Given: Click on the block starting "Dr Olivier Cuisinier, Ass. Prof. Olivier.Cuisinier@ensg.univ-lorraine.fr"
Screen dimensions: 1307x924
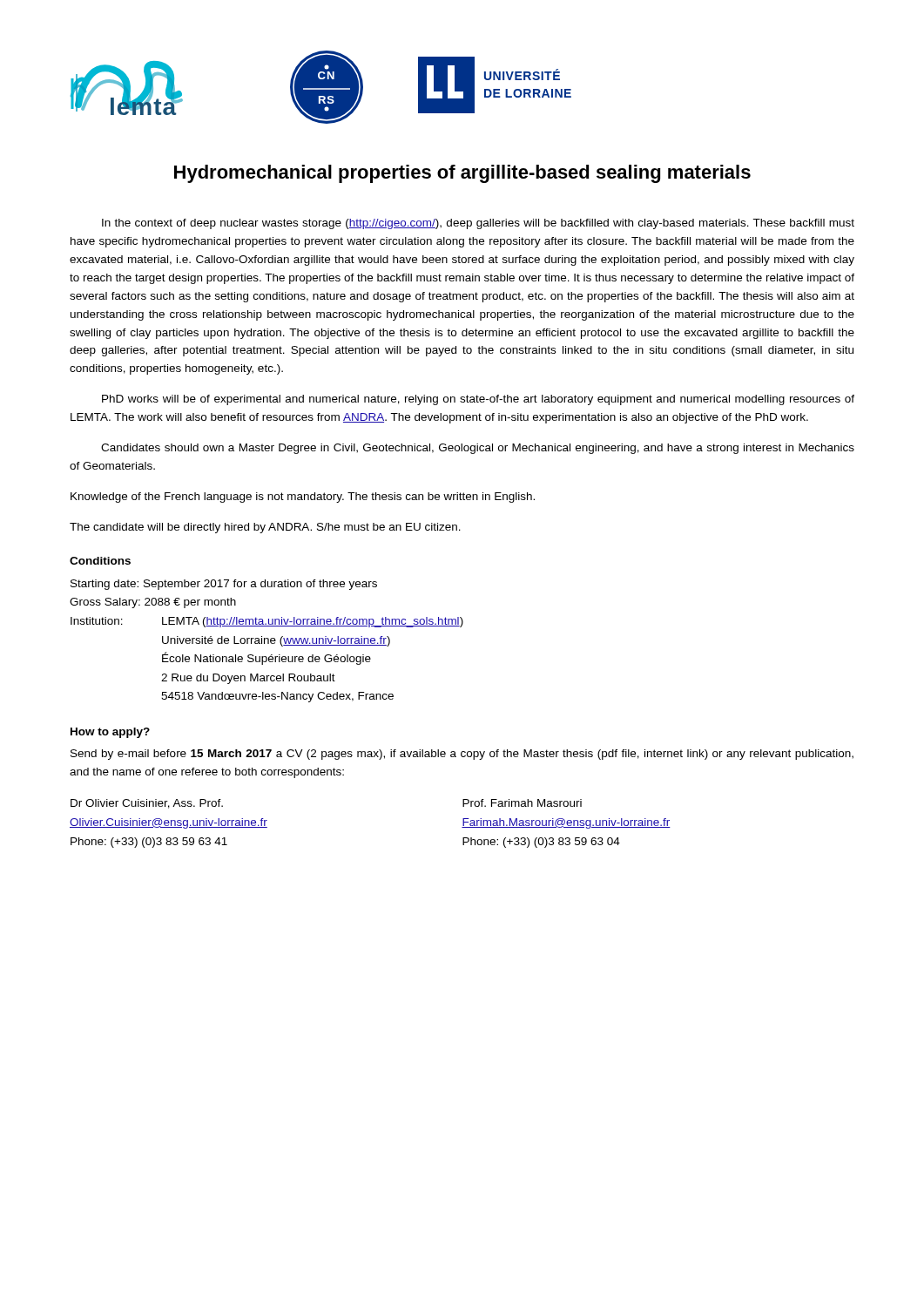Looking at the screenshot, I should 168,822.
